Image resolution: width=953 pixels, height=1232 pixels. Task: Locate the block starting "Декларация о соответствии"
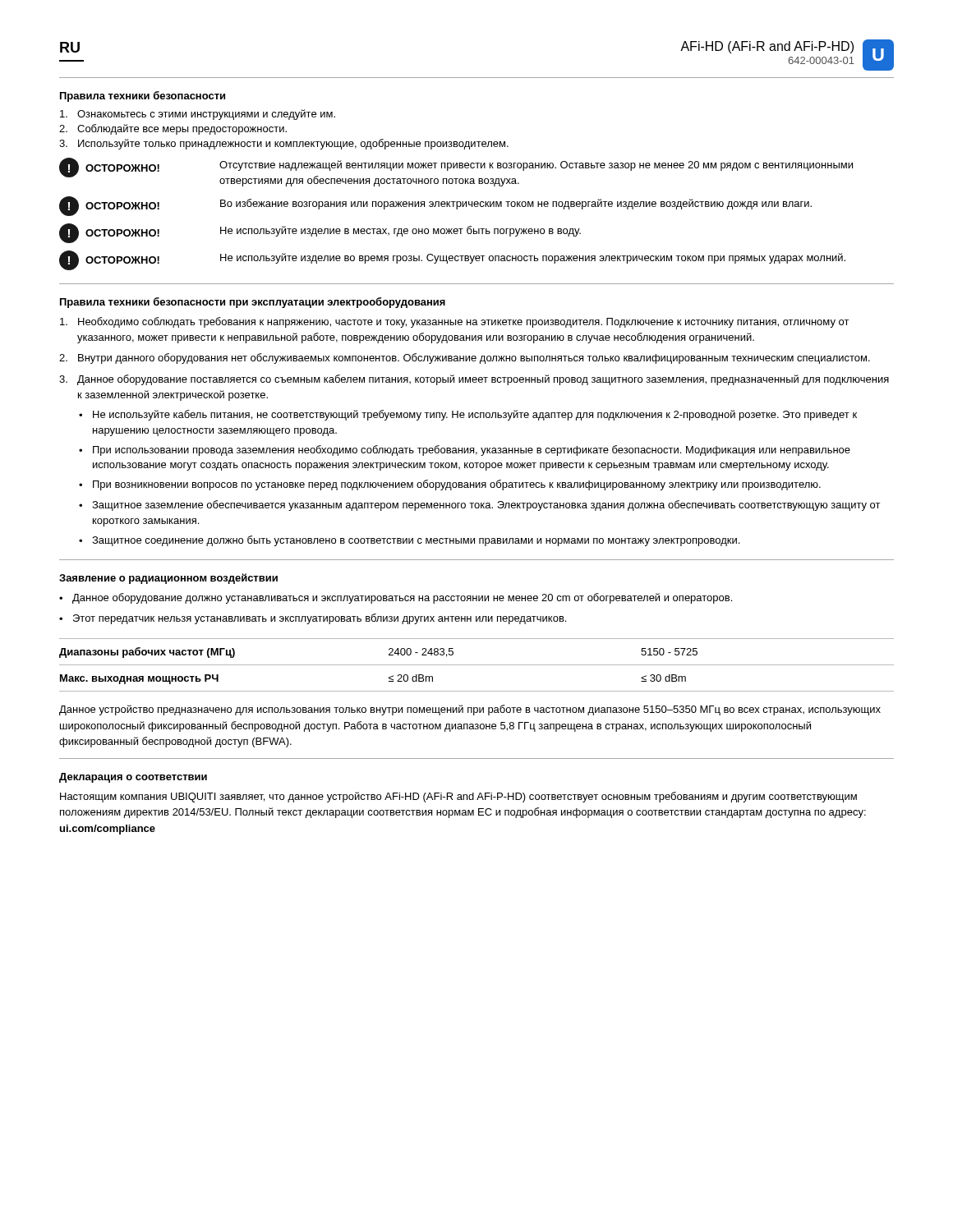(x=133, y=776)
